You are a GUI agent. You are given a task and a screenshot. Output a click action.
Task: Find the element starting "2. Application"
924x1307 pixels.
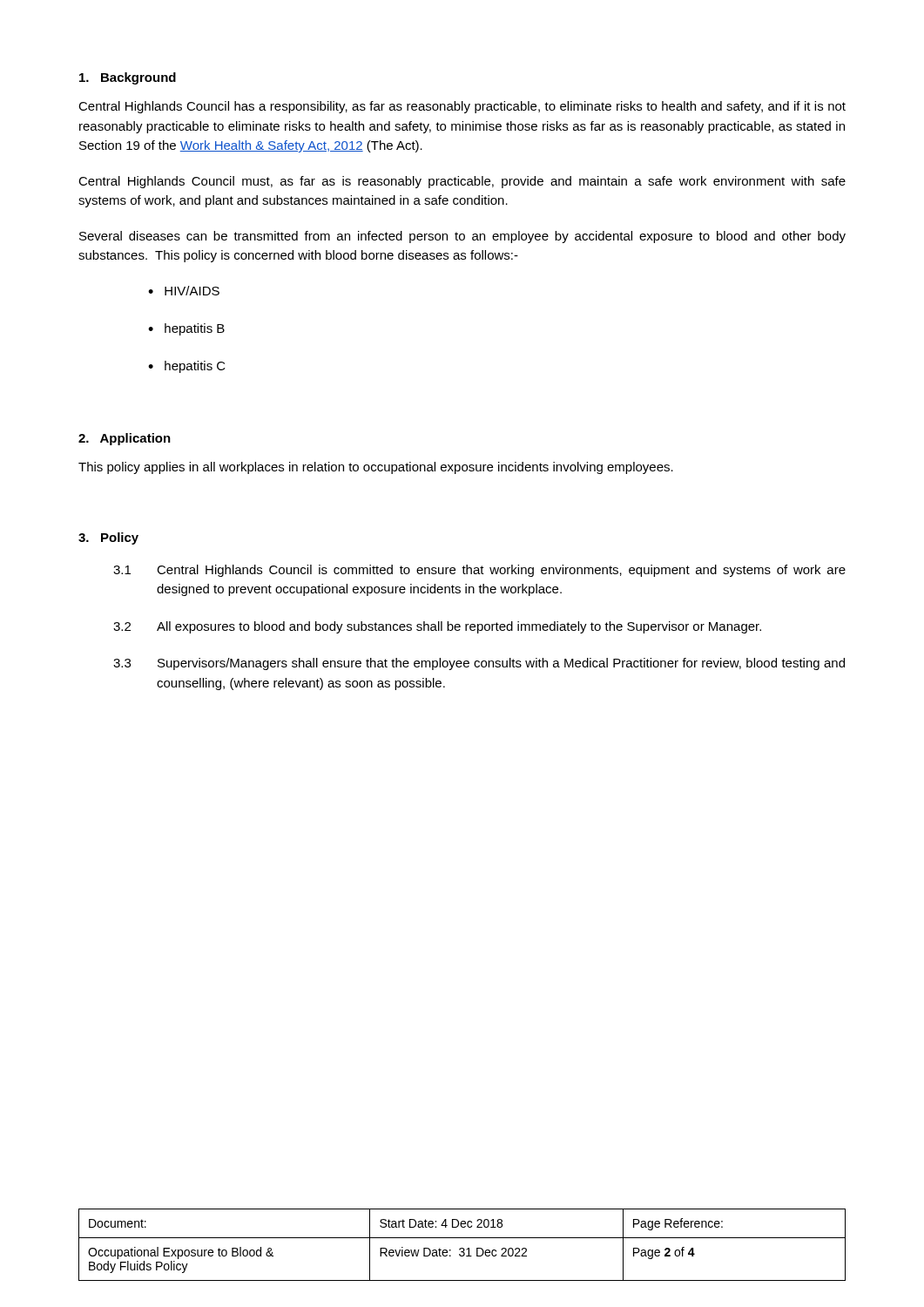click(x=125, y=438)
